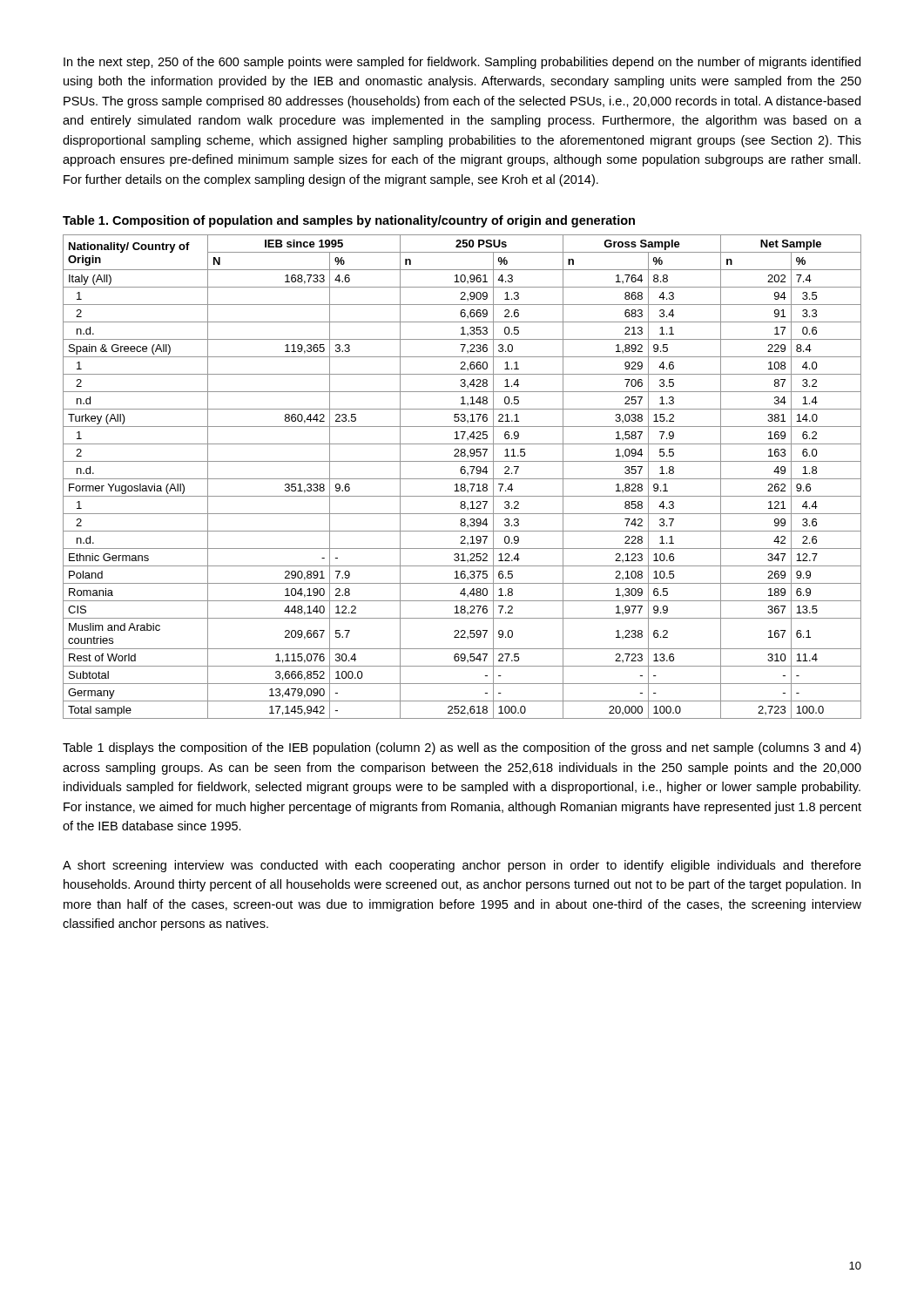924x1307 pixels.
Task: Locate the table with the text "Ethnic Germans"
Action: pos(462,477)
